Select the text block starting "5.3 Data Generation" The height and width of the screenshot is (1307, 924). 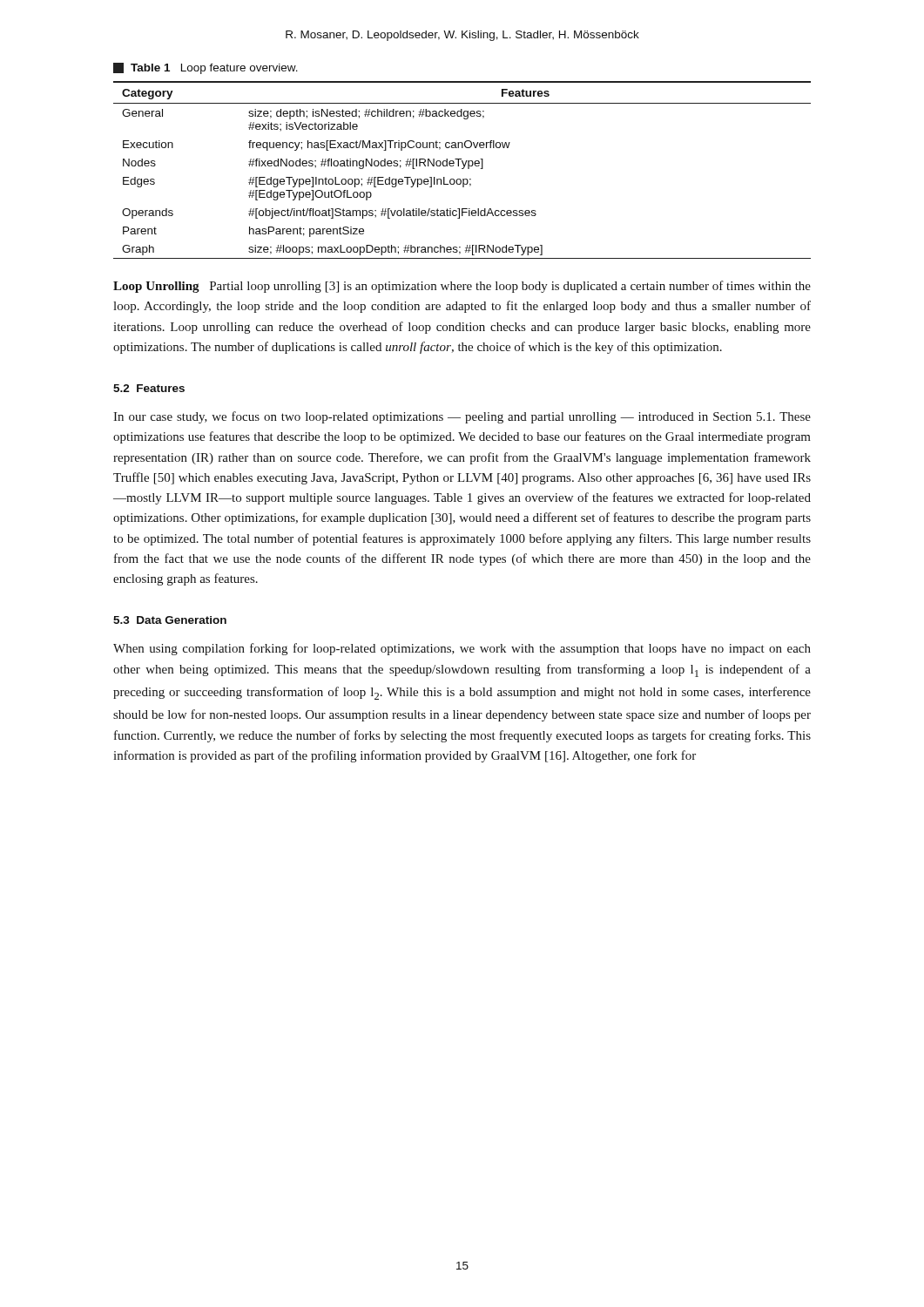[x=170, y=620]
